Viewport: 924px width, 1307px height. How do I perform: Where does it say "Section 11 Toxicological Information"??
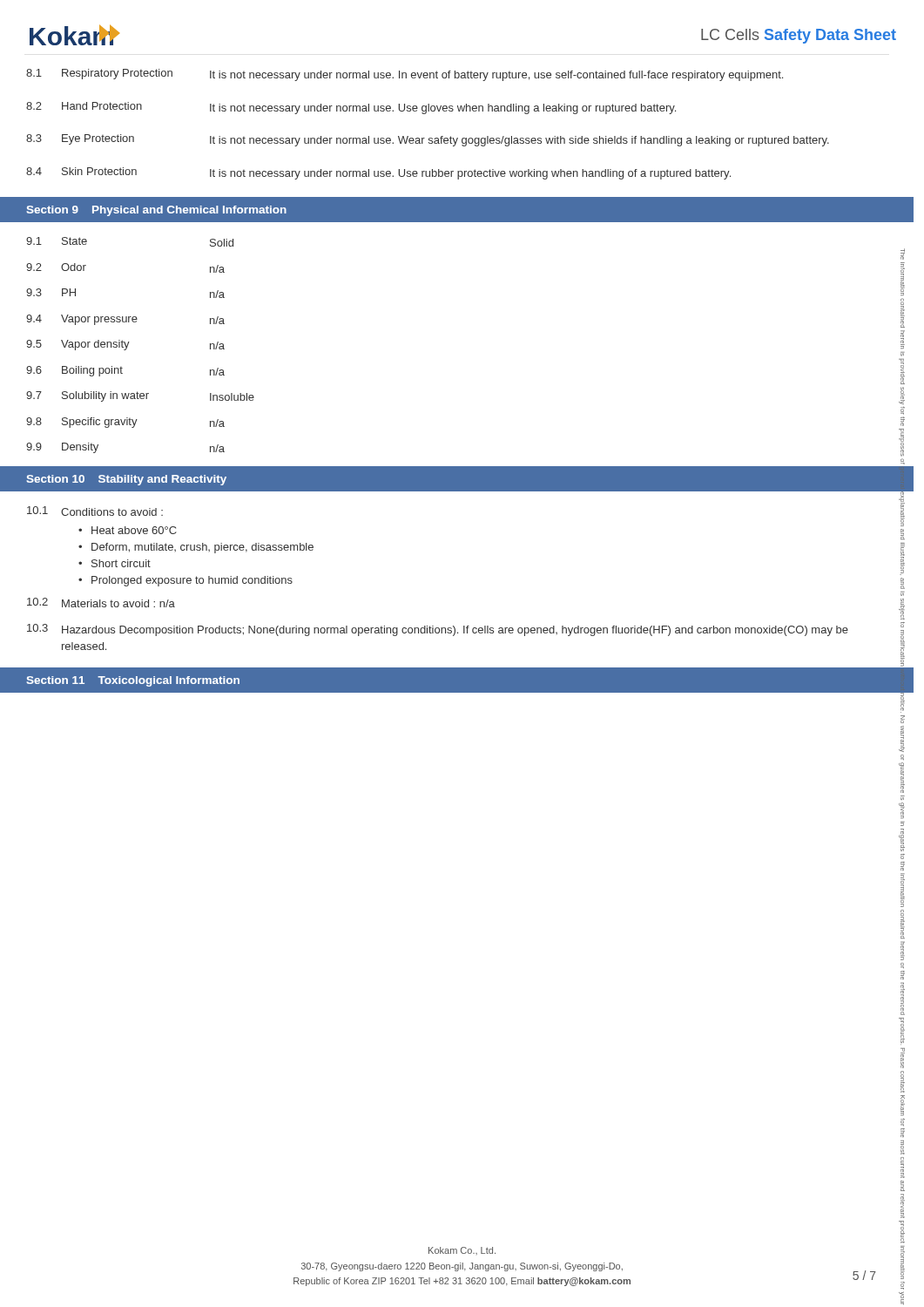coord(133,680)
